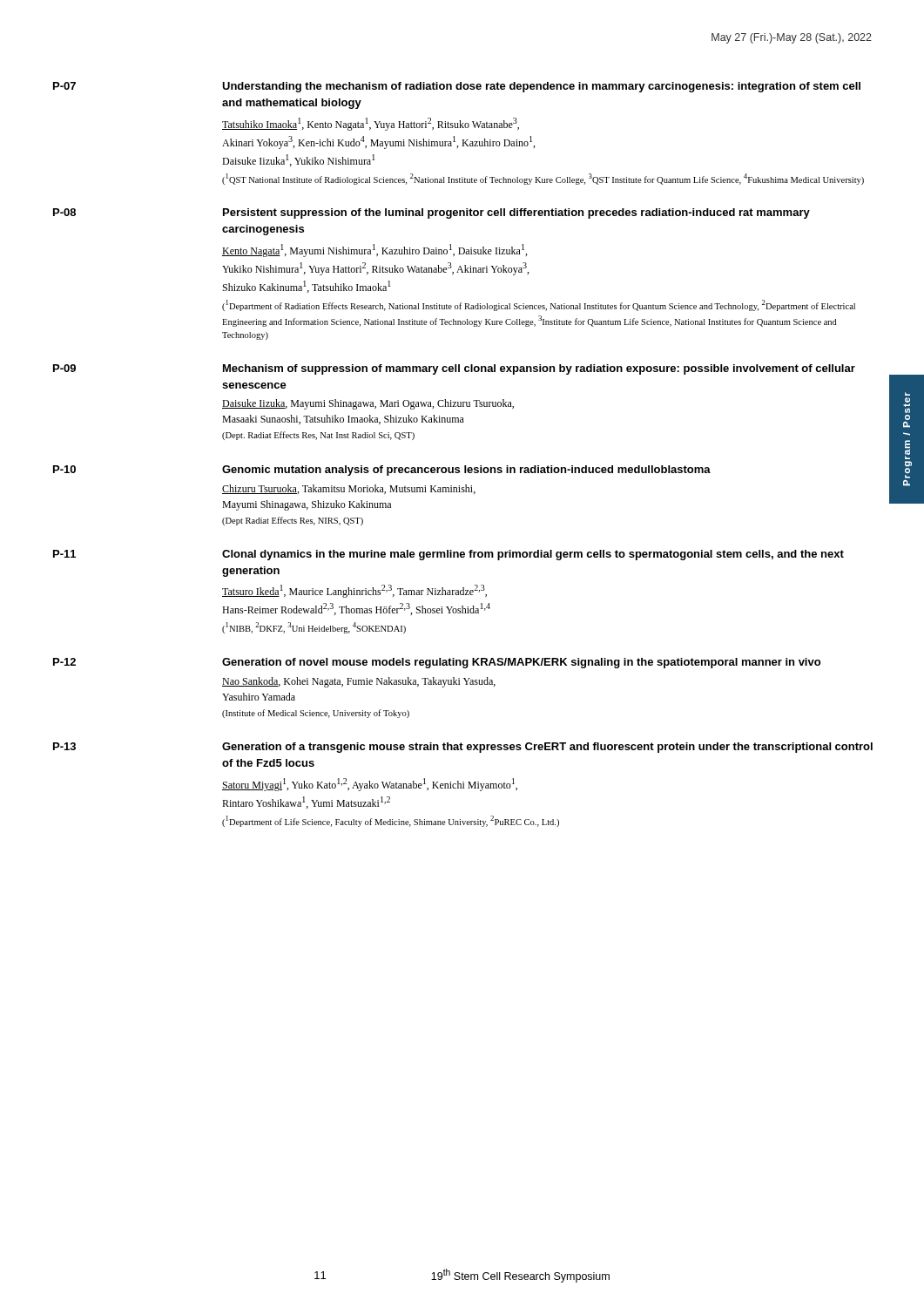Select the section header that says "P-11 Clonal dynamics in"
This screenshot has height=1307, width=924.
click(x=464, y=591)
